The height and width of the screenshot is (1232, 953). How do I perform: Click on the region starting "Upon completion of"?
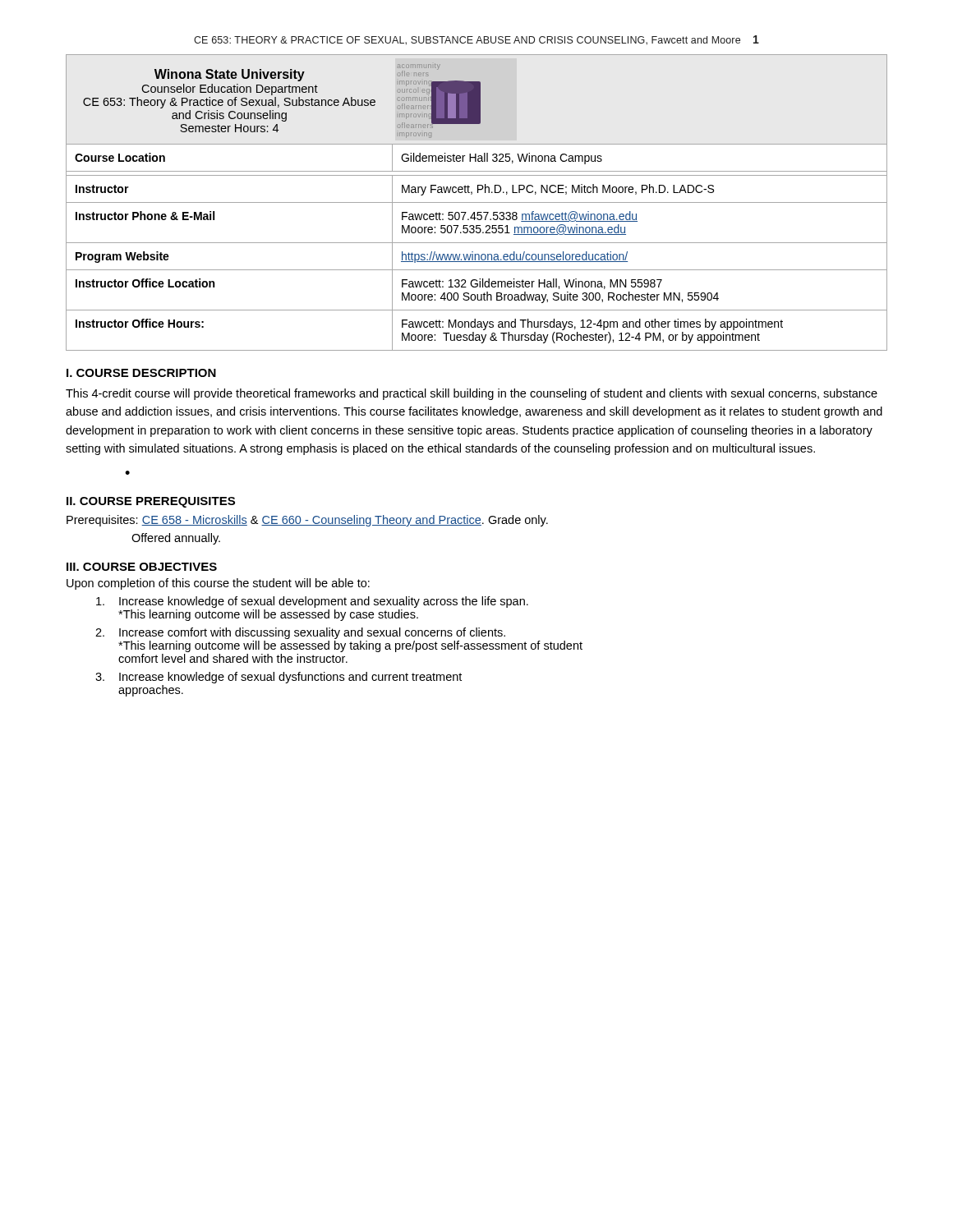pos(218,583)
